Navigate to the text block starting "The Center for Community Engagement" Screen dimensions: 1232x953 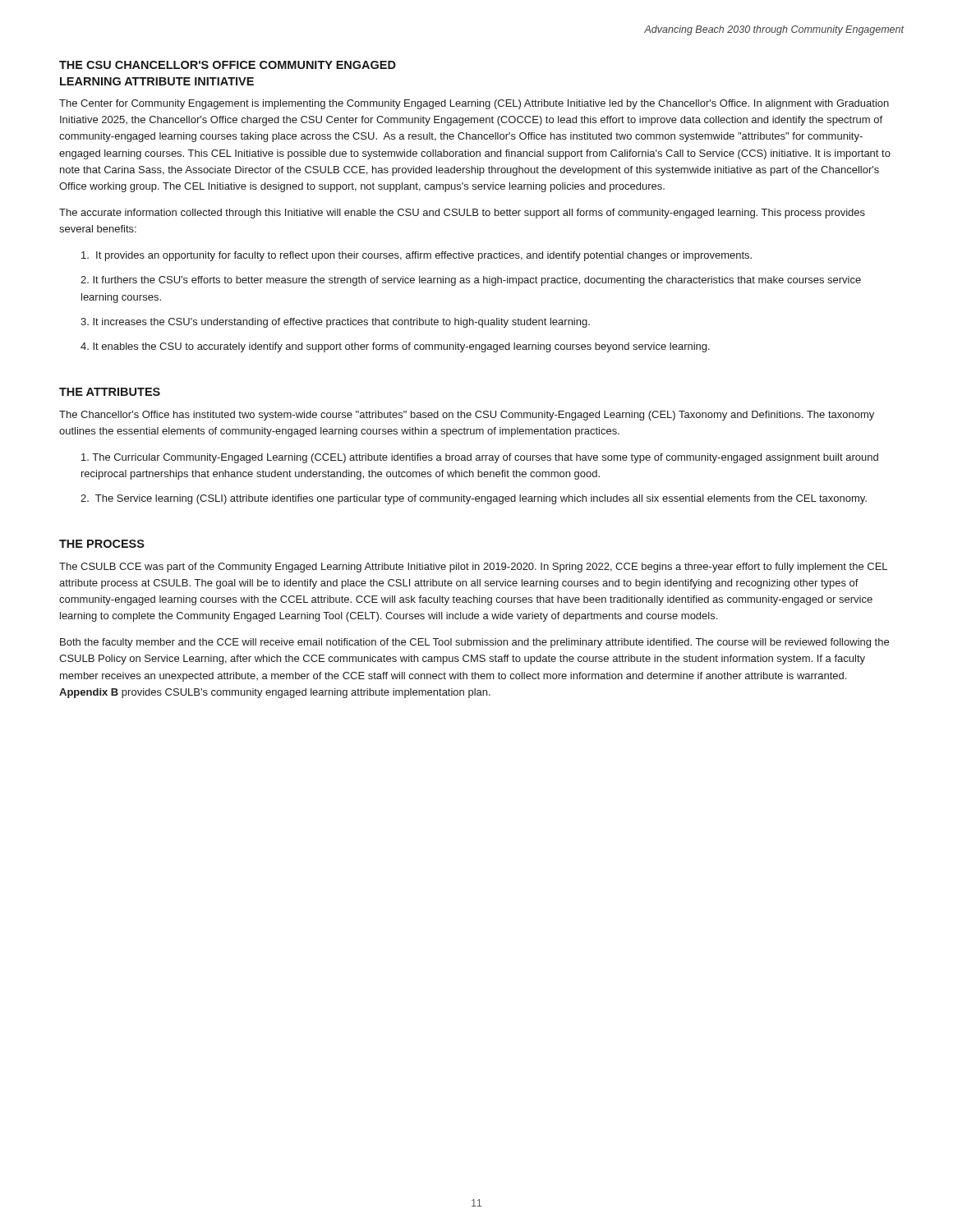(x=475, y=145)
